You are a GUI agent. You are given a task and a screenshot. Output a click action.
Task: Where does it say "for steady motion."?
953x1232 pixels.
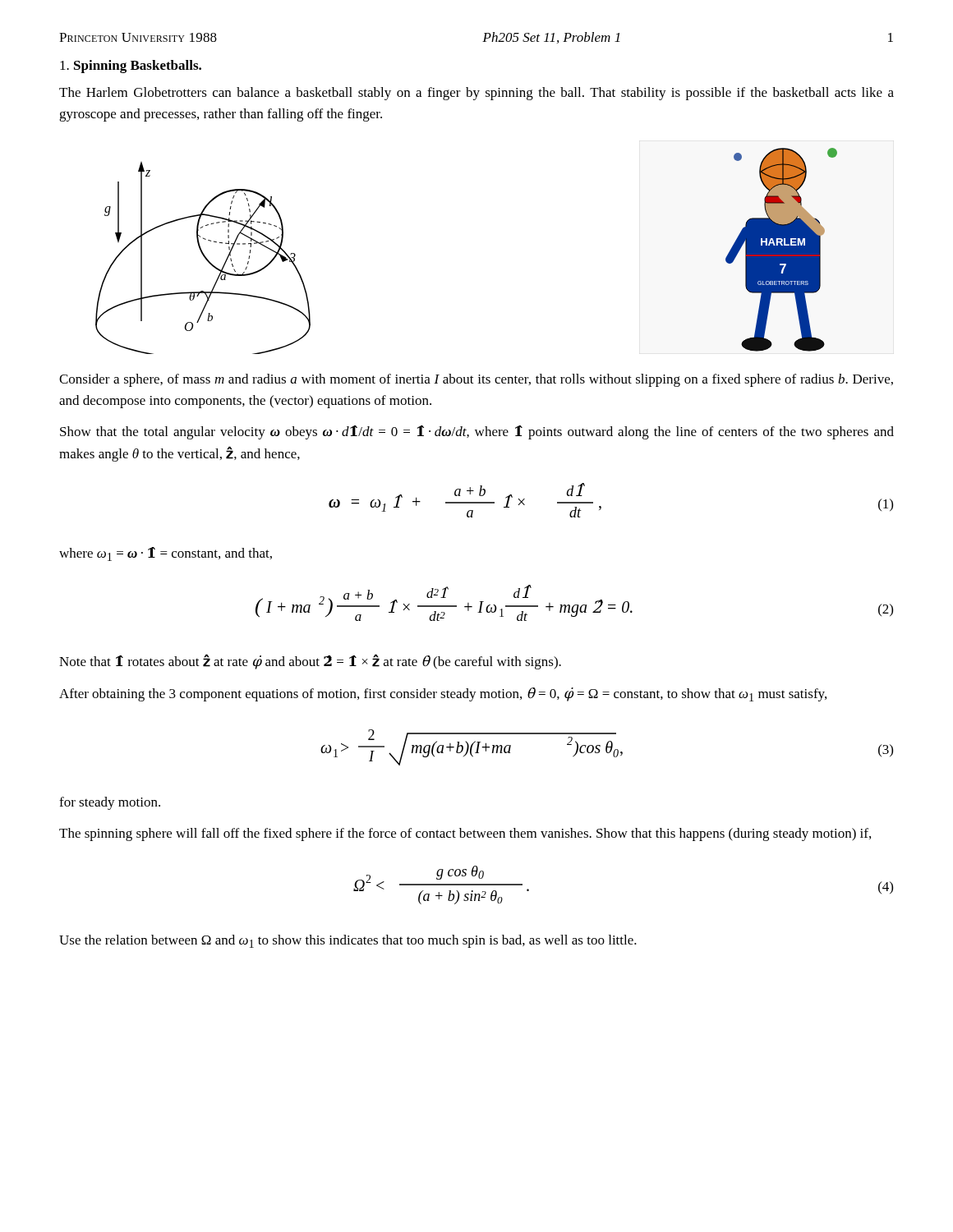click(x=110, y=802)
